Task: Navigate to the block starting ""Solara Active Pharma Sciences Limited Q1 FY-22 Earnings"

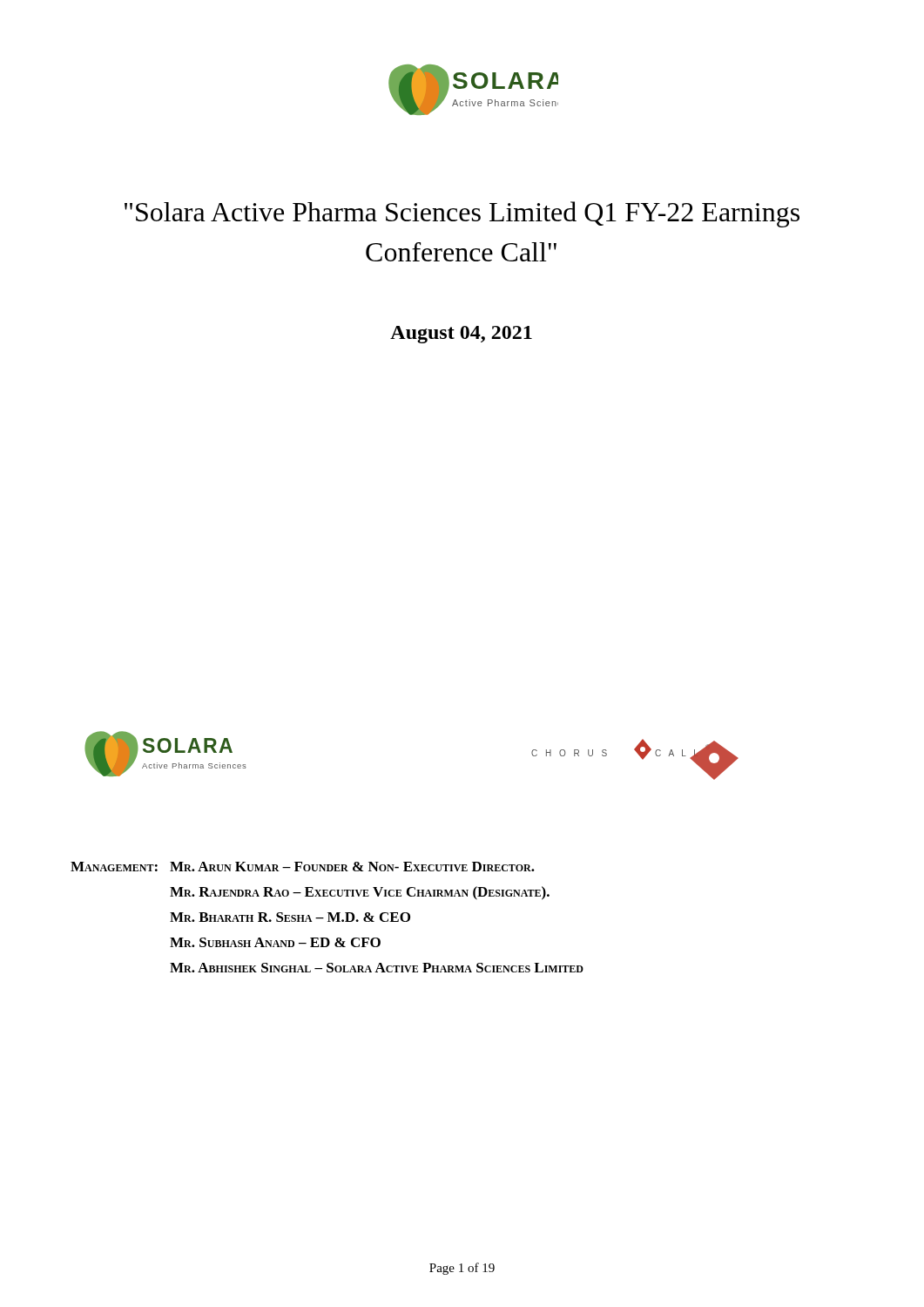Action: [x=462, y=232]
